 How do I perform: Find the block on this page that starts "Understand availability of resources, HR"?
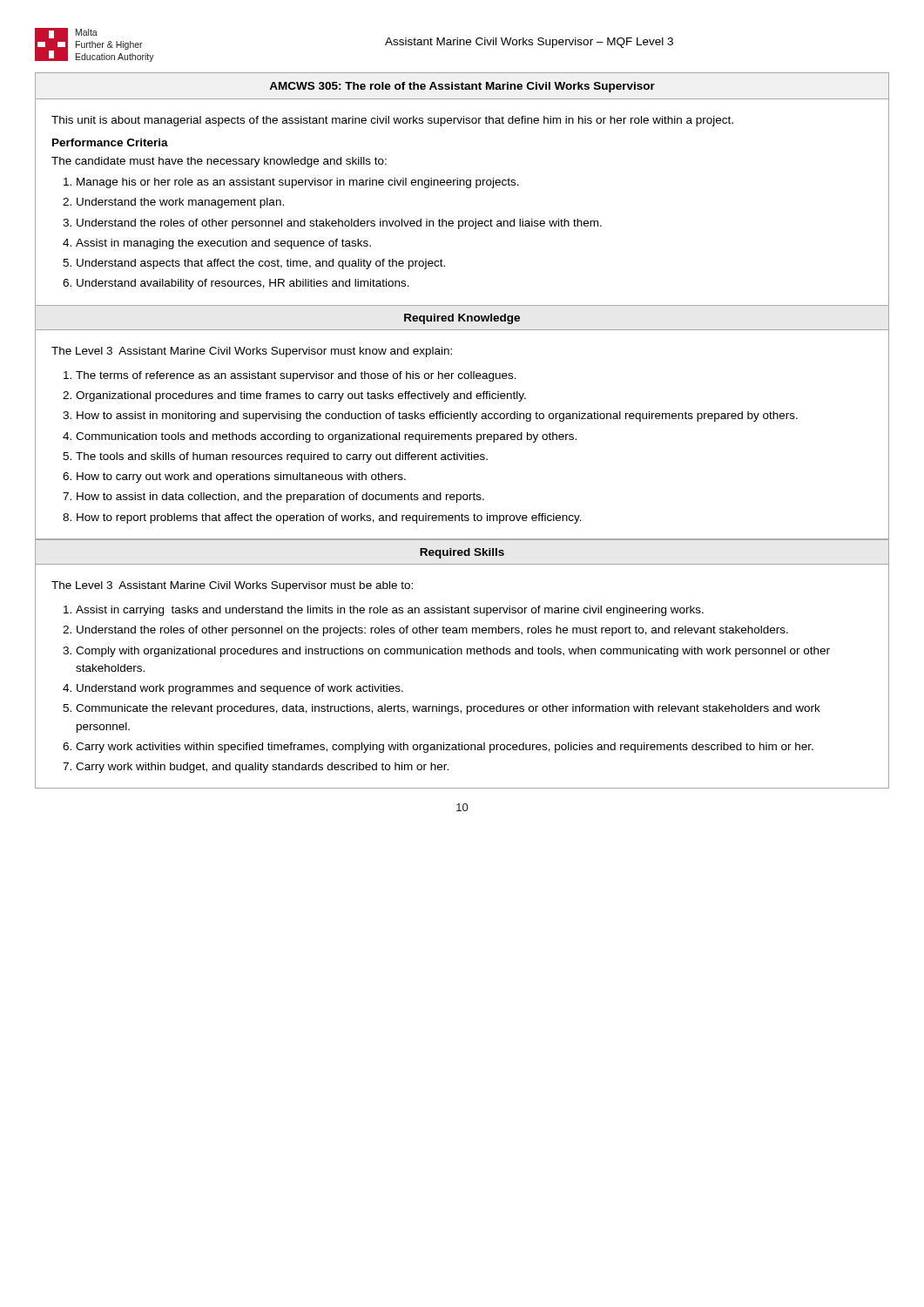coord(243,283)
